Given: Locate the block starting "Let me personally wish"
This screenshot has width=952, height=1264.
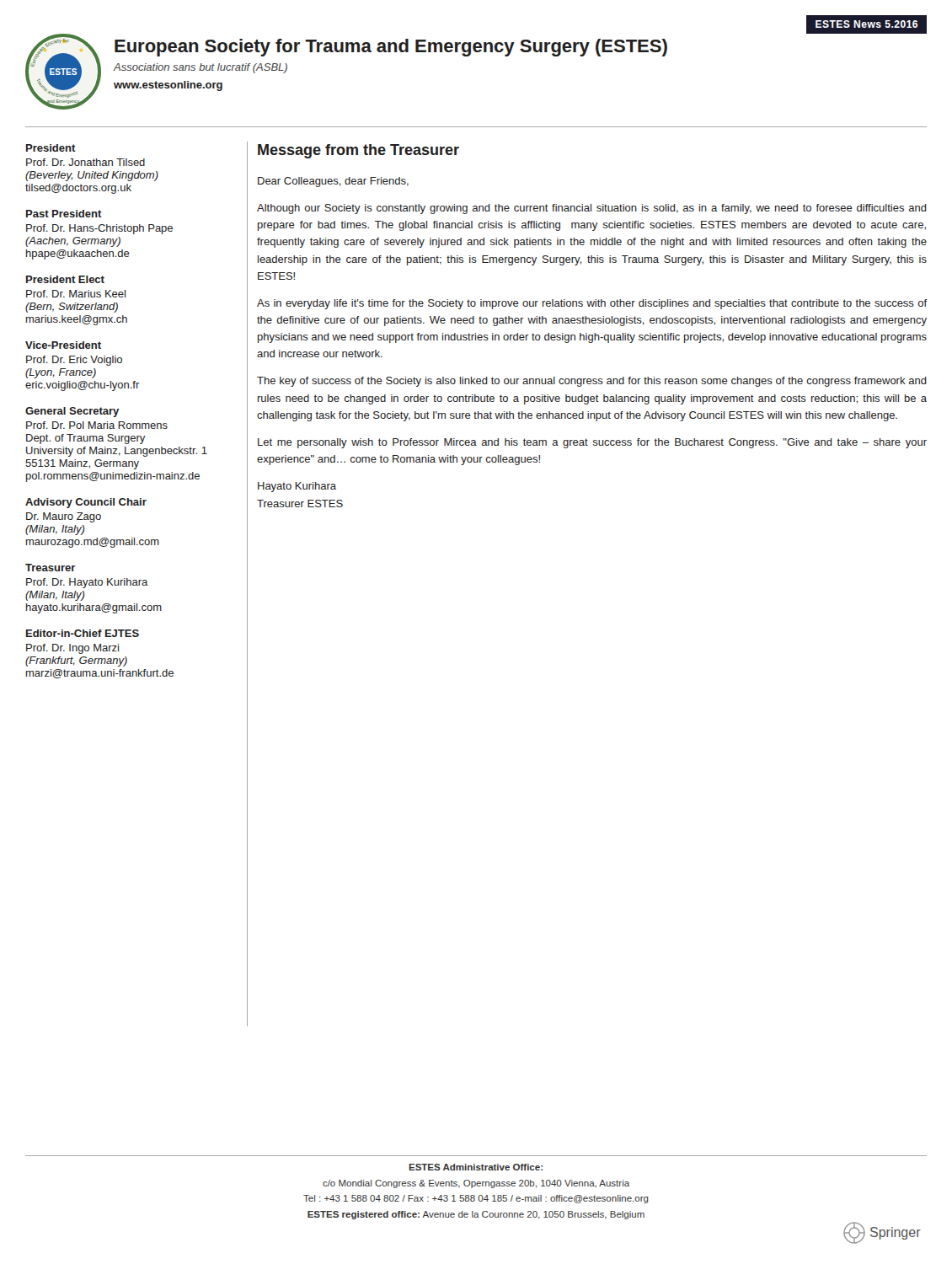Looking at the screenshot, I should coord(592,451).
